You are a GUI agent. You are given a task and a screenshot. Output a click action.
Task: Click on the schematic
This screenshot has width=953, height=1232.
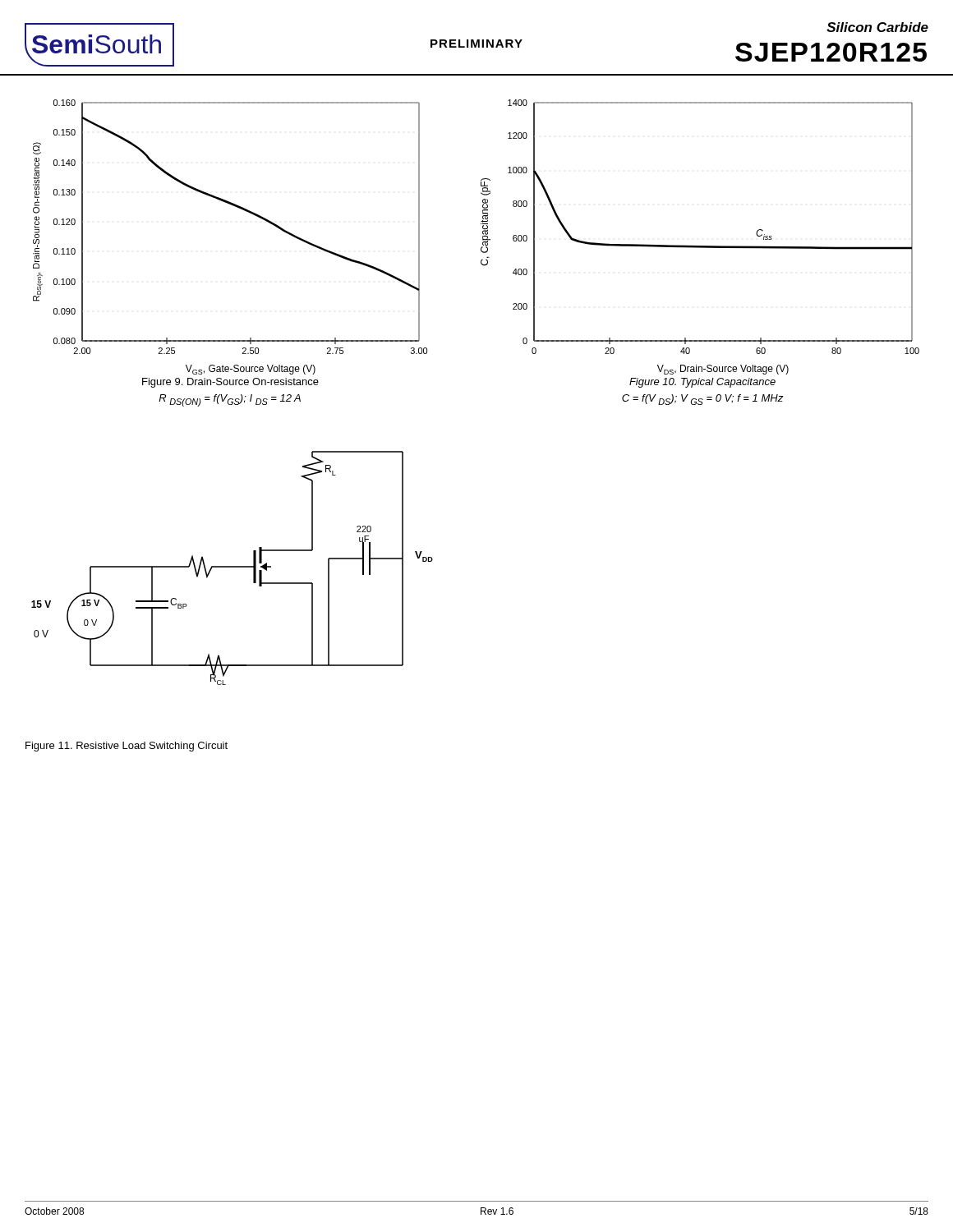[x=251, y=583]
